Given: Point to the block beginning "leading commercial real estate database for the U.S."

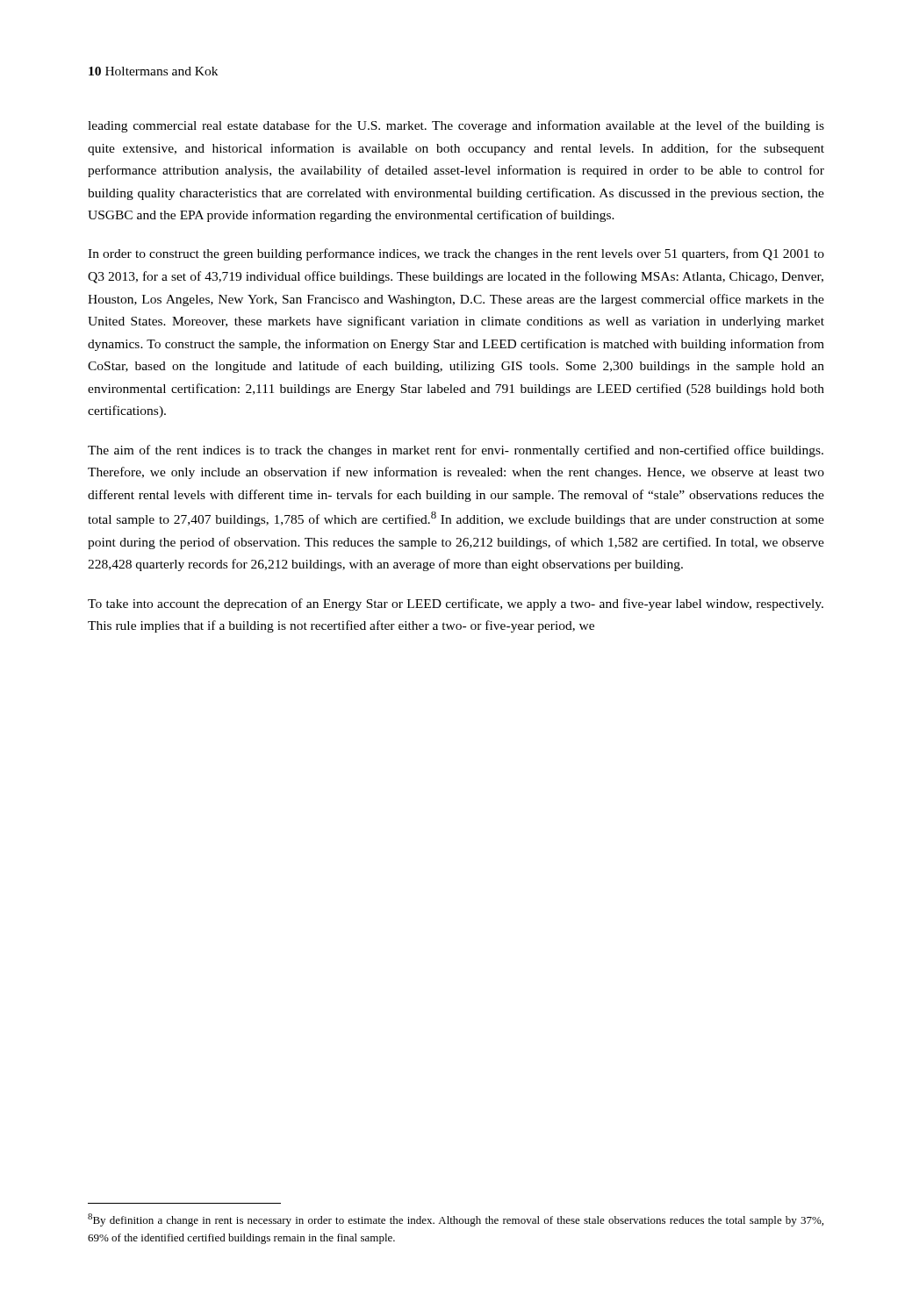Looking at the screenshot, I should [456, 170].
